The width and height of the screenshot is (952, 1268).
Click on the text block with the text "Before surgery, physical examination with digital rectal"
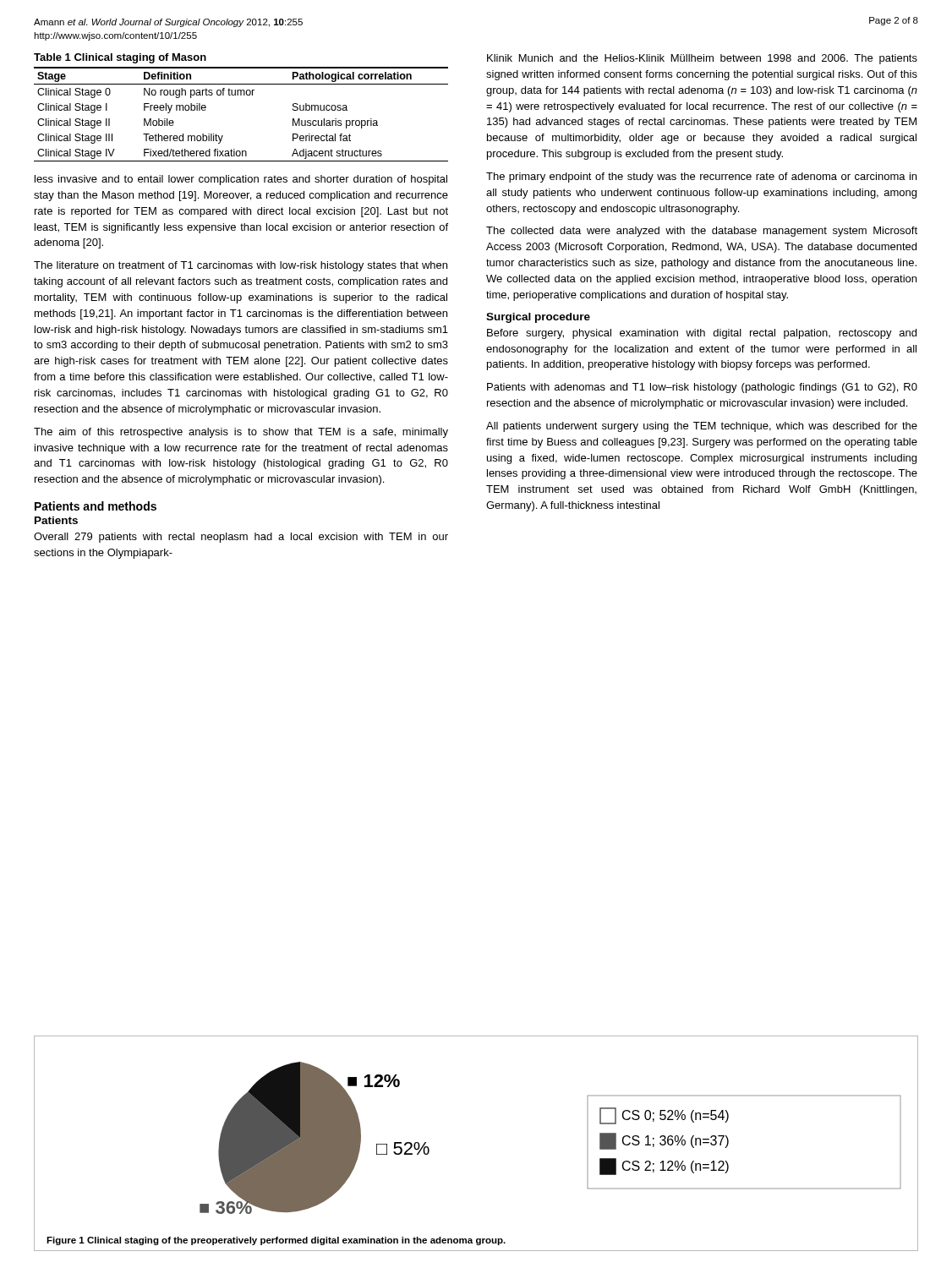[702, 348]
